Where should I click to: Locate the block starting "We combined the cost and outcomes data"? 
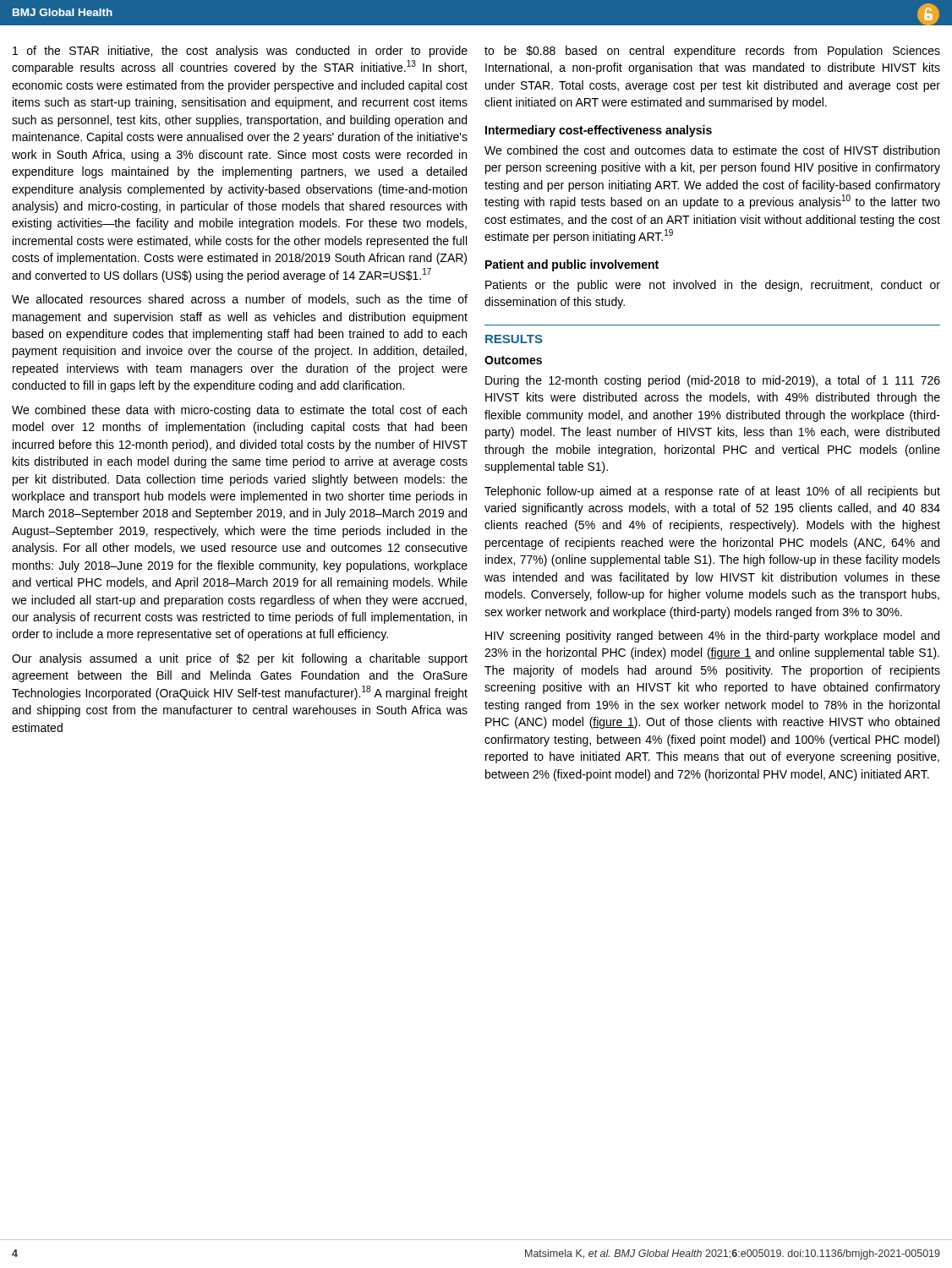pyautogui.click(x=712, y=194)
